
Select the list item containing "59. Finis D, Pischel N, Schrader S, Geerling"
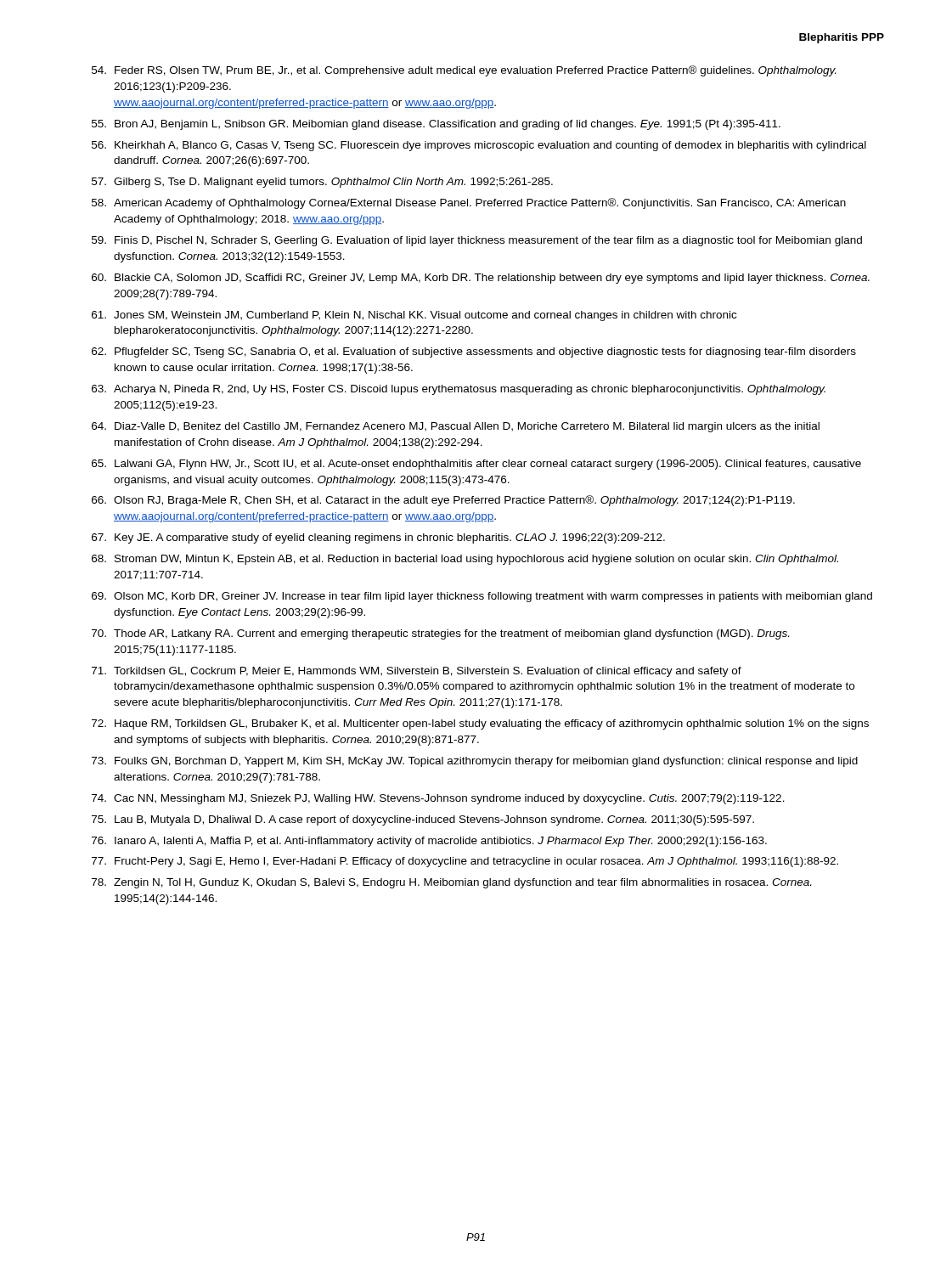click(x=476, y=249)
